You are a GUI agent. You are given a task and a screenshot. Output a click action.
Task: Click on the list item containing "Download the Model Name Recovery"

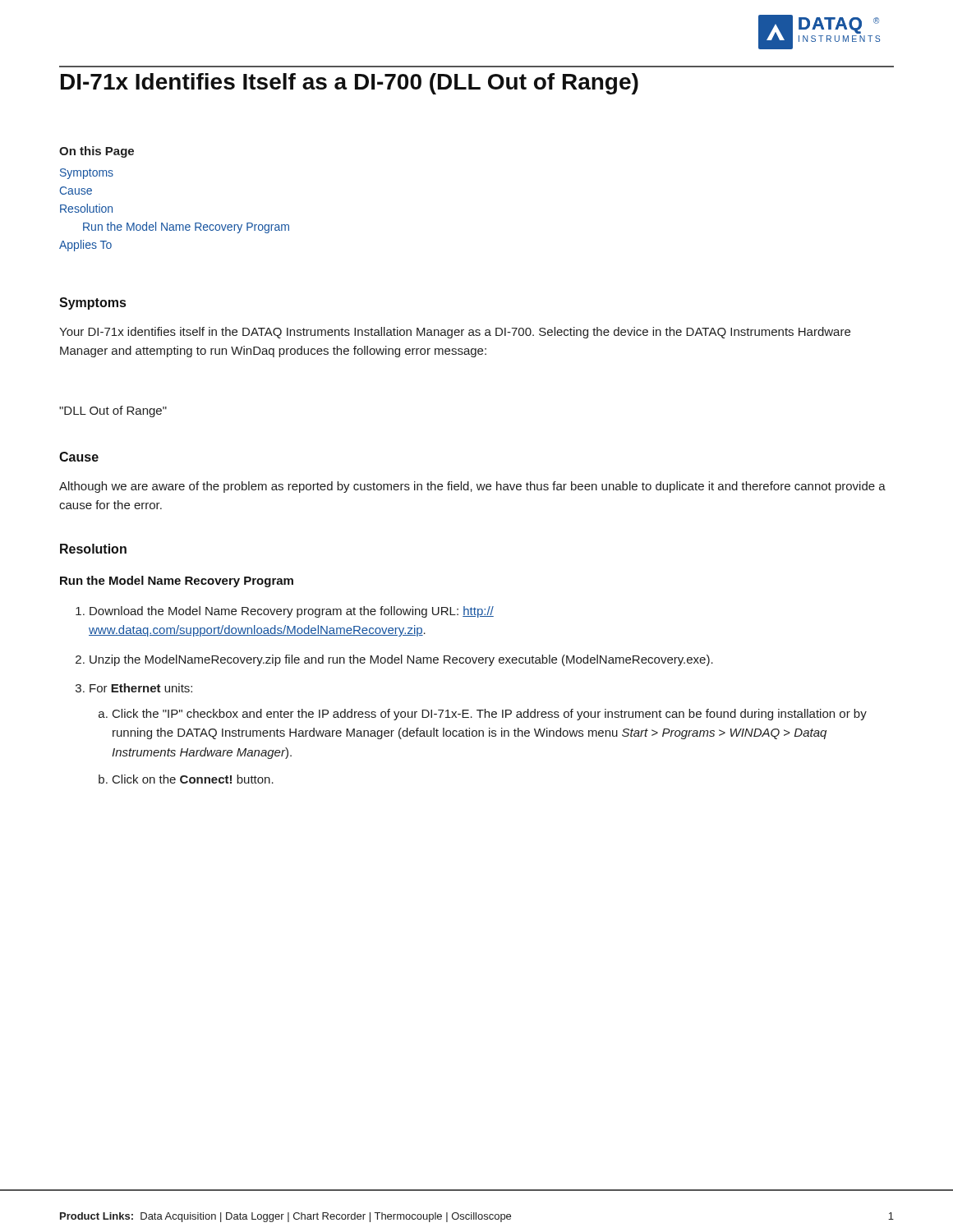291,620
